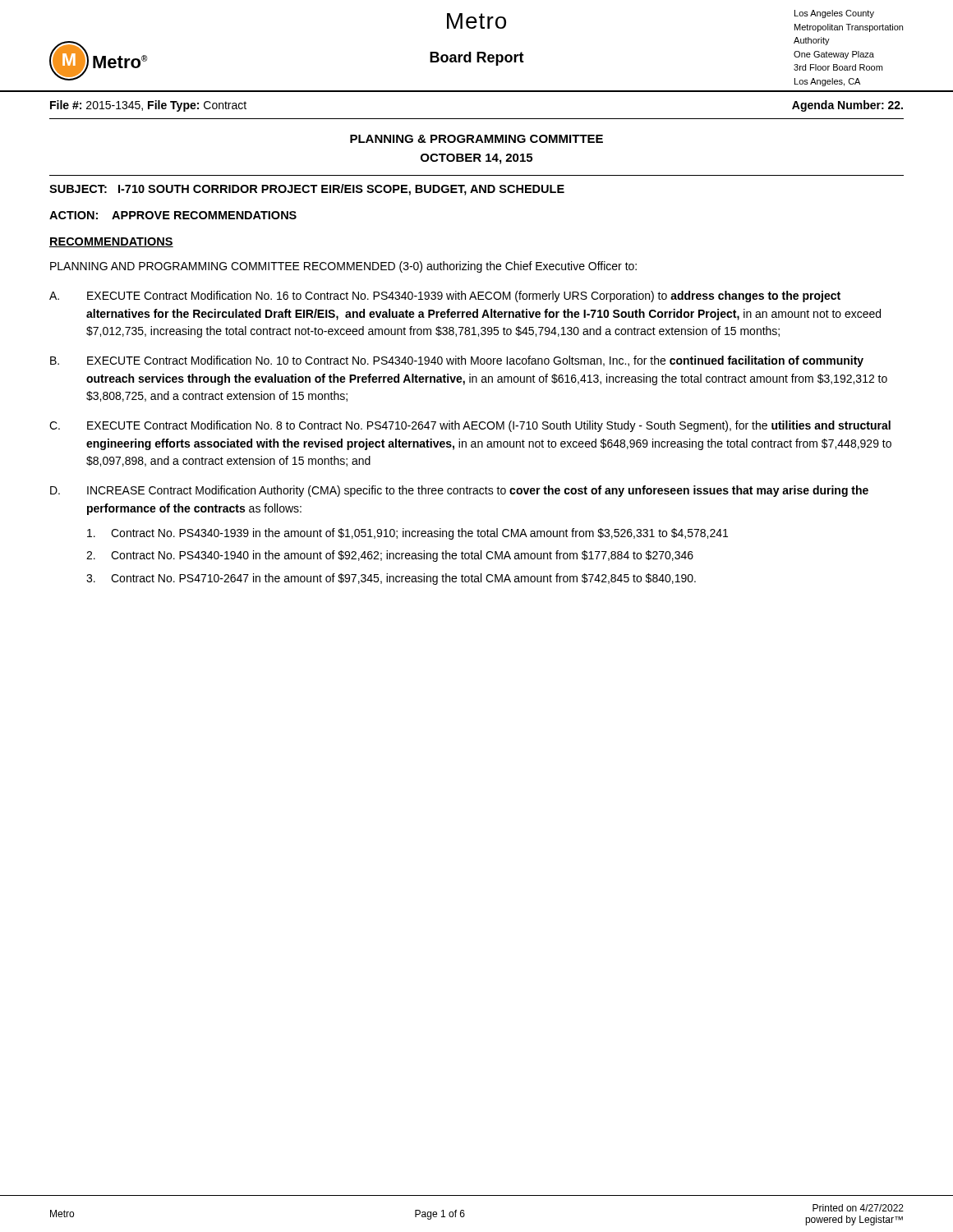
Task: Locate the block of text that opens with "2. Contract No. PS4340-1940 in the amount"
Action: [495, 556]
